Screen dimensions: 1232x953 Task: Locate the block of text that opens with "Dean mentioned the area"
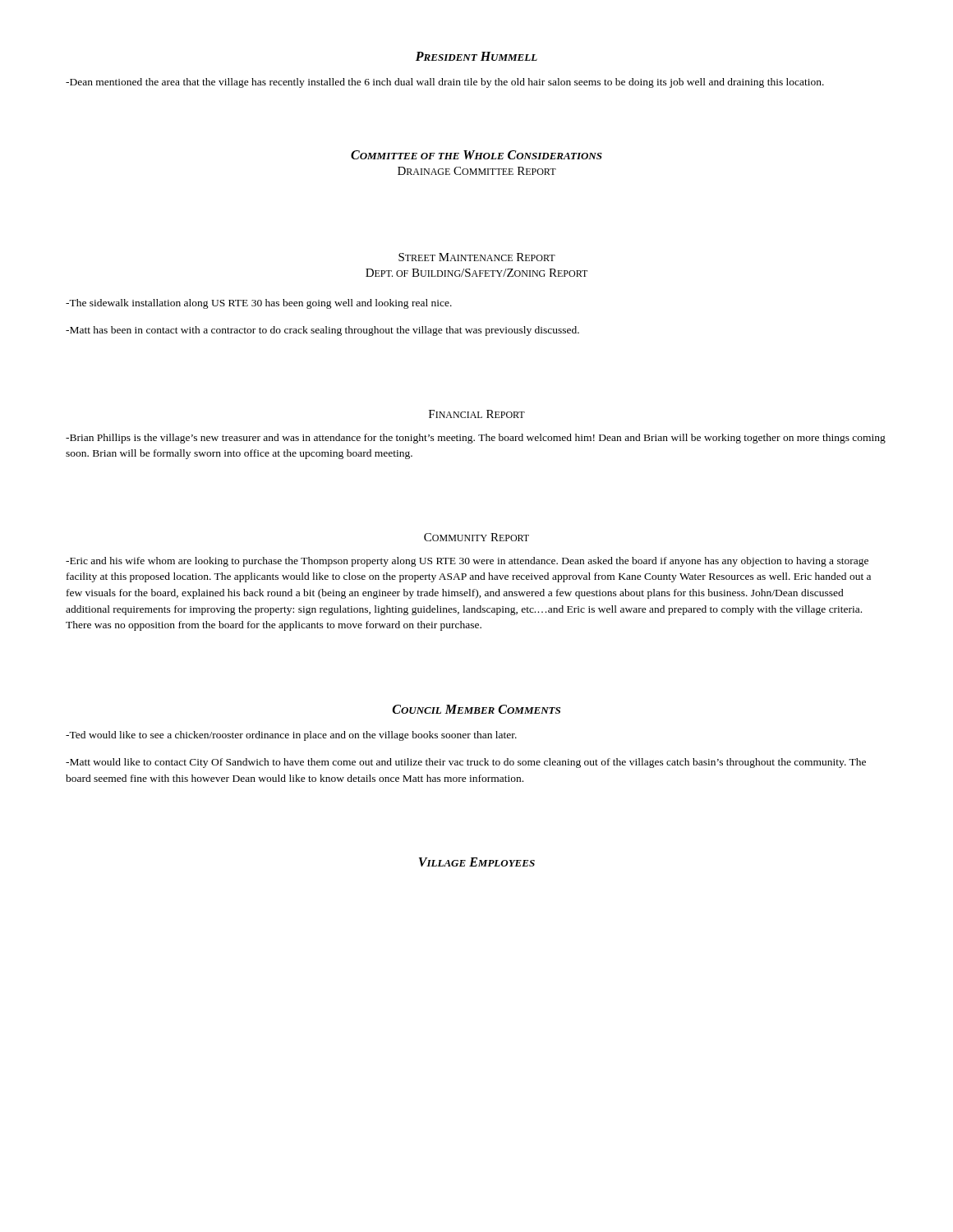445,82
